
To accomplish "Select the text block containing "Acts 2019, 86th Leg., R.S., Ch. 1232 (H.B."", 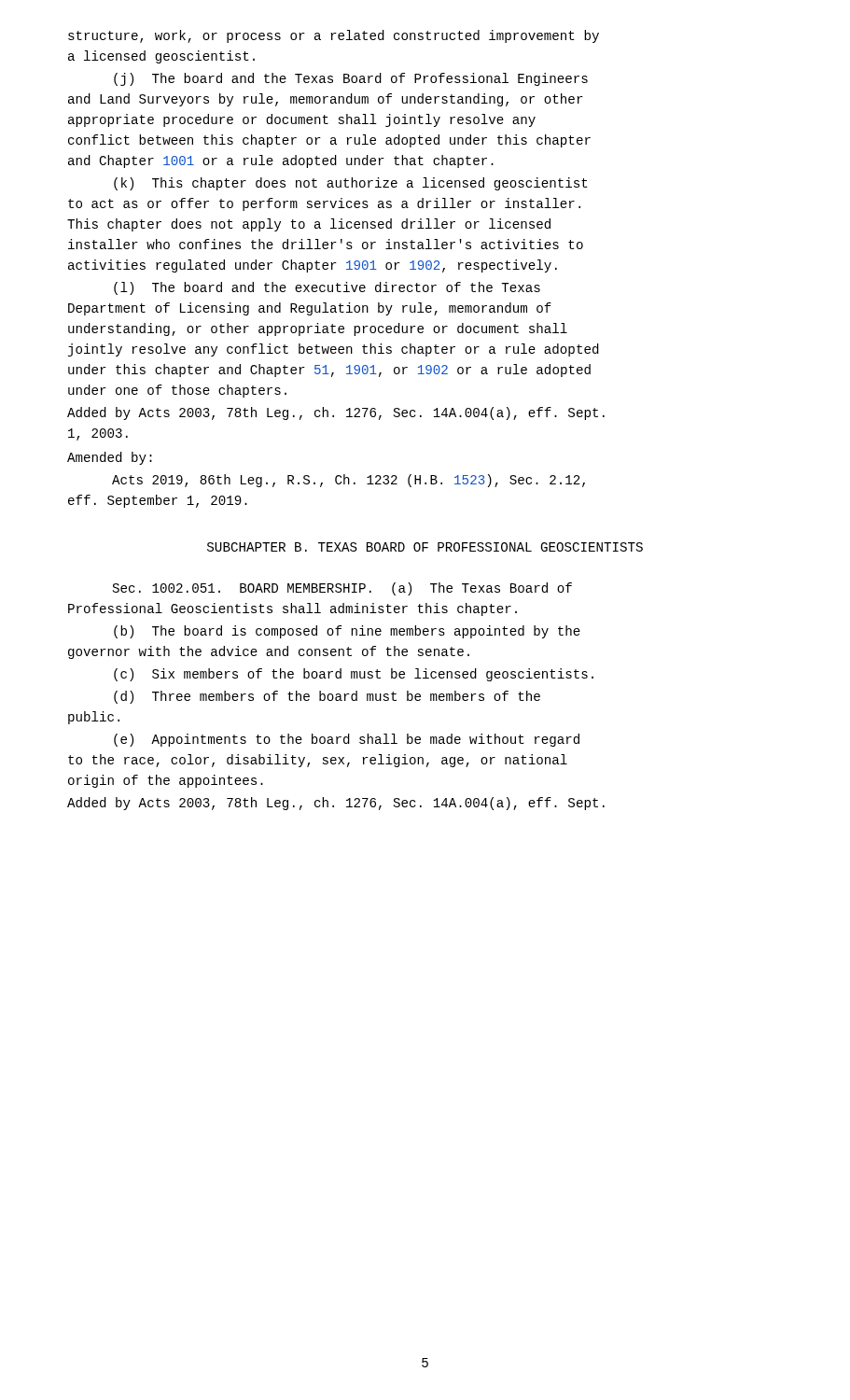I will click(x=425, y=491).
